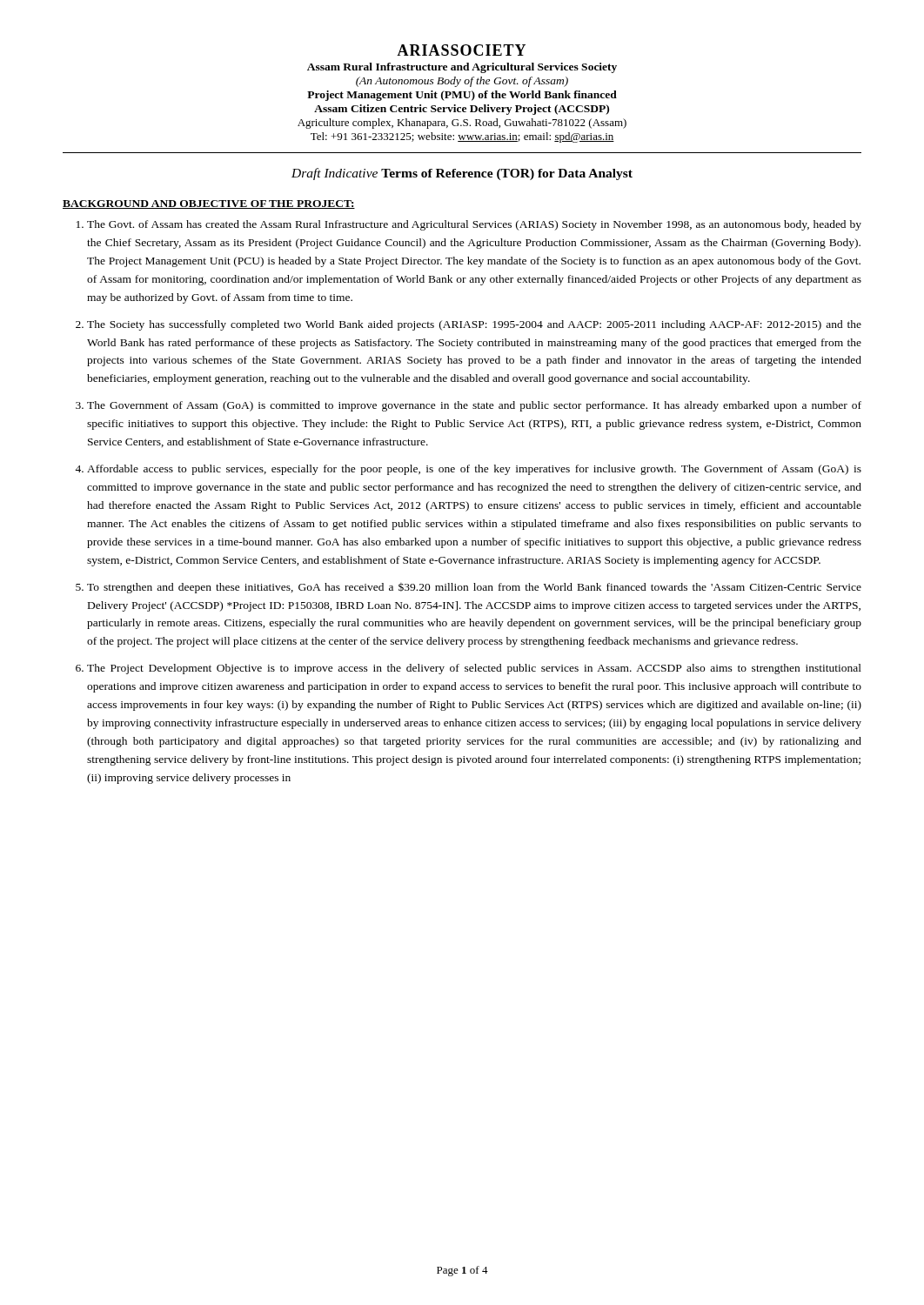This screenshot has width=924, height=1305.
Task: Find the block on this page that starts "Affordable access to"
Action: pyautogui.click(x=474, y=514)
